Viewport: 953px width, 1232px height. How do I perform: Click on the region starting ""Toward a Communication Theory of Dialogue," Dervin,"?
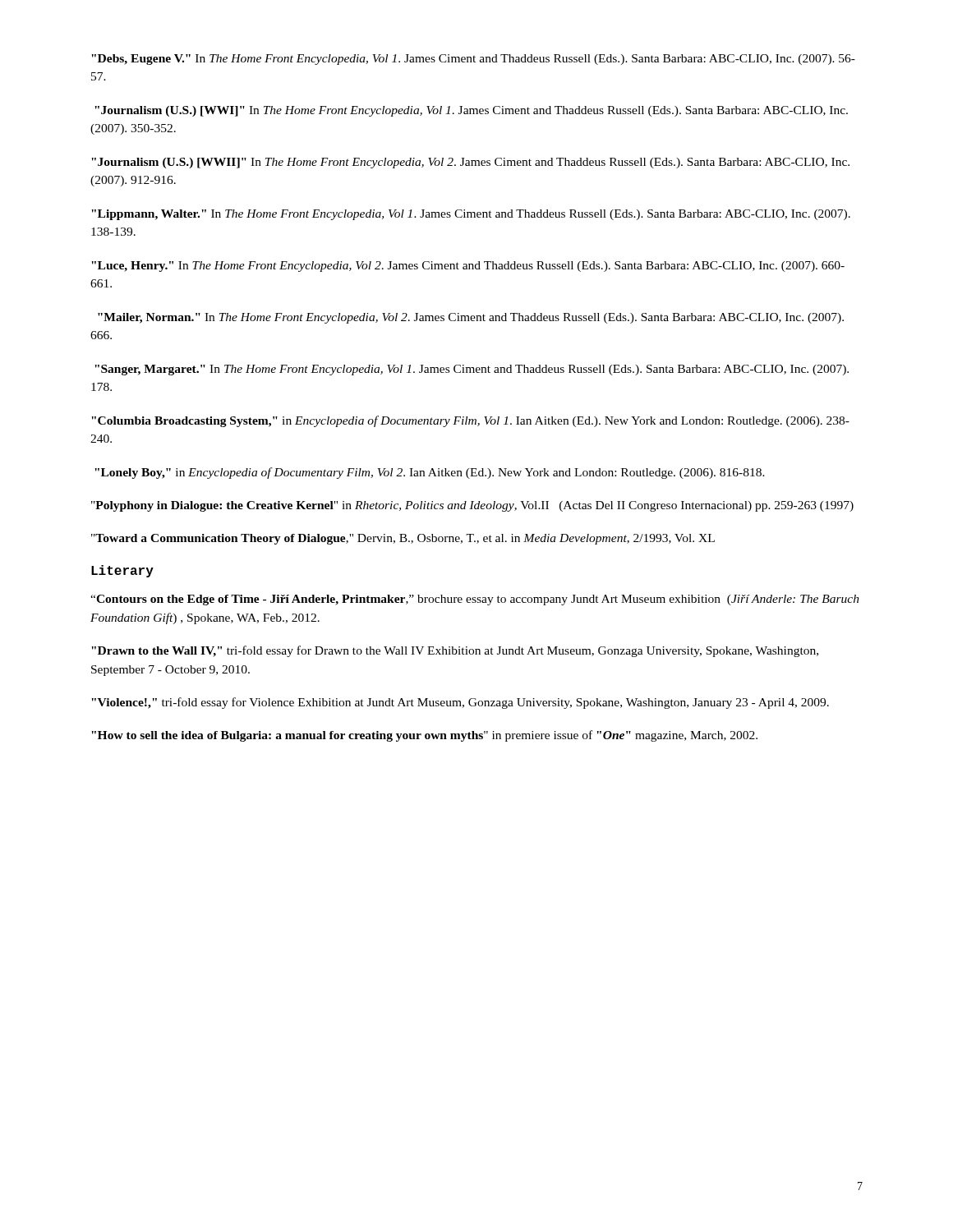(403, 538)
